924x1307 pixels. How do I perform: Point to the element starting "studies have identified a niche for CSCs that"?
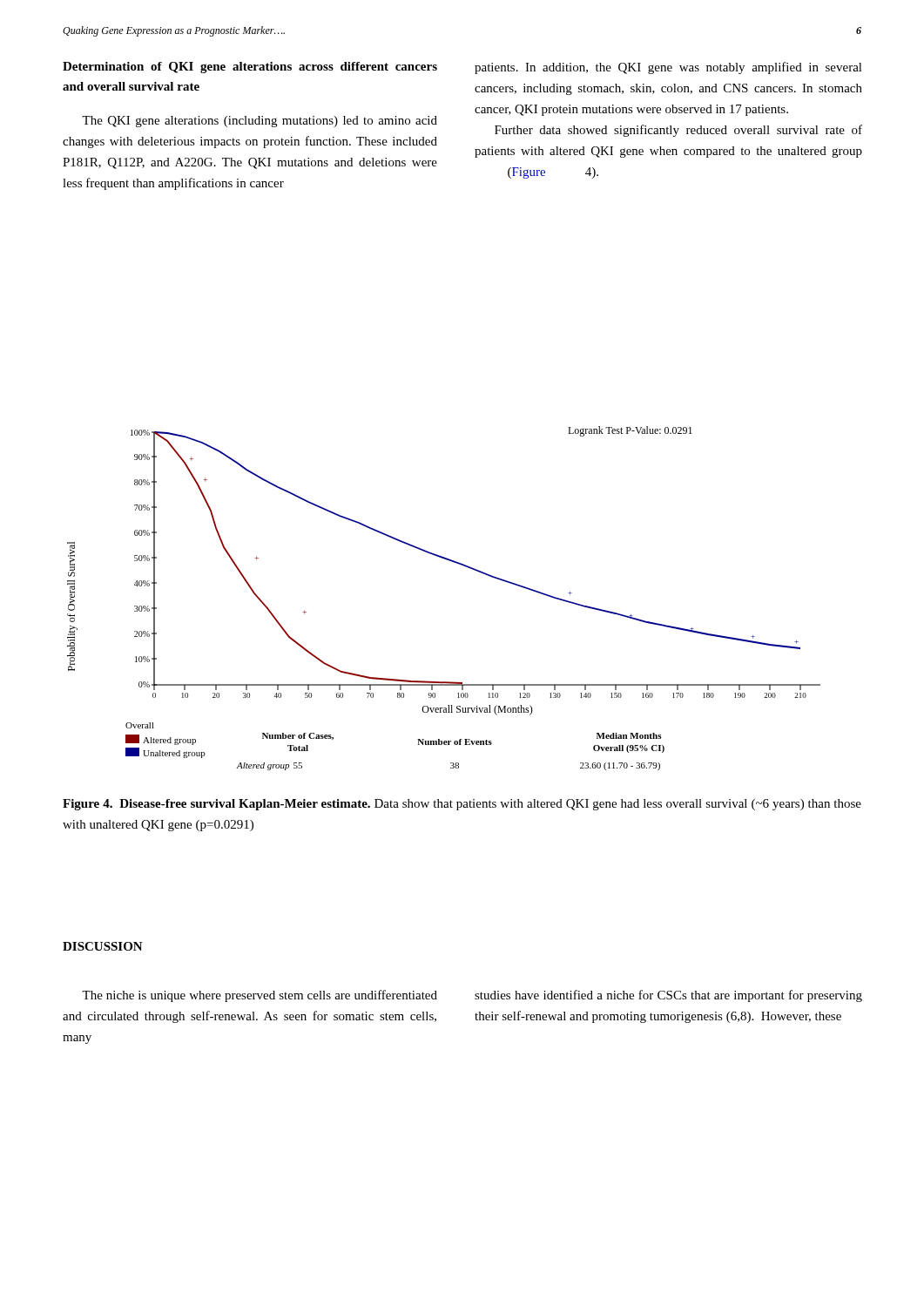pyautogui.click(x=668, y=1006)
